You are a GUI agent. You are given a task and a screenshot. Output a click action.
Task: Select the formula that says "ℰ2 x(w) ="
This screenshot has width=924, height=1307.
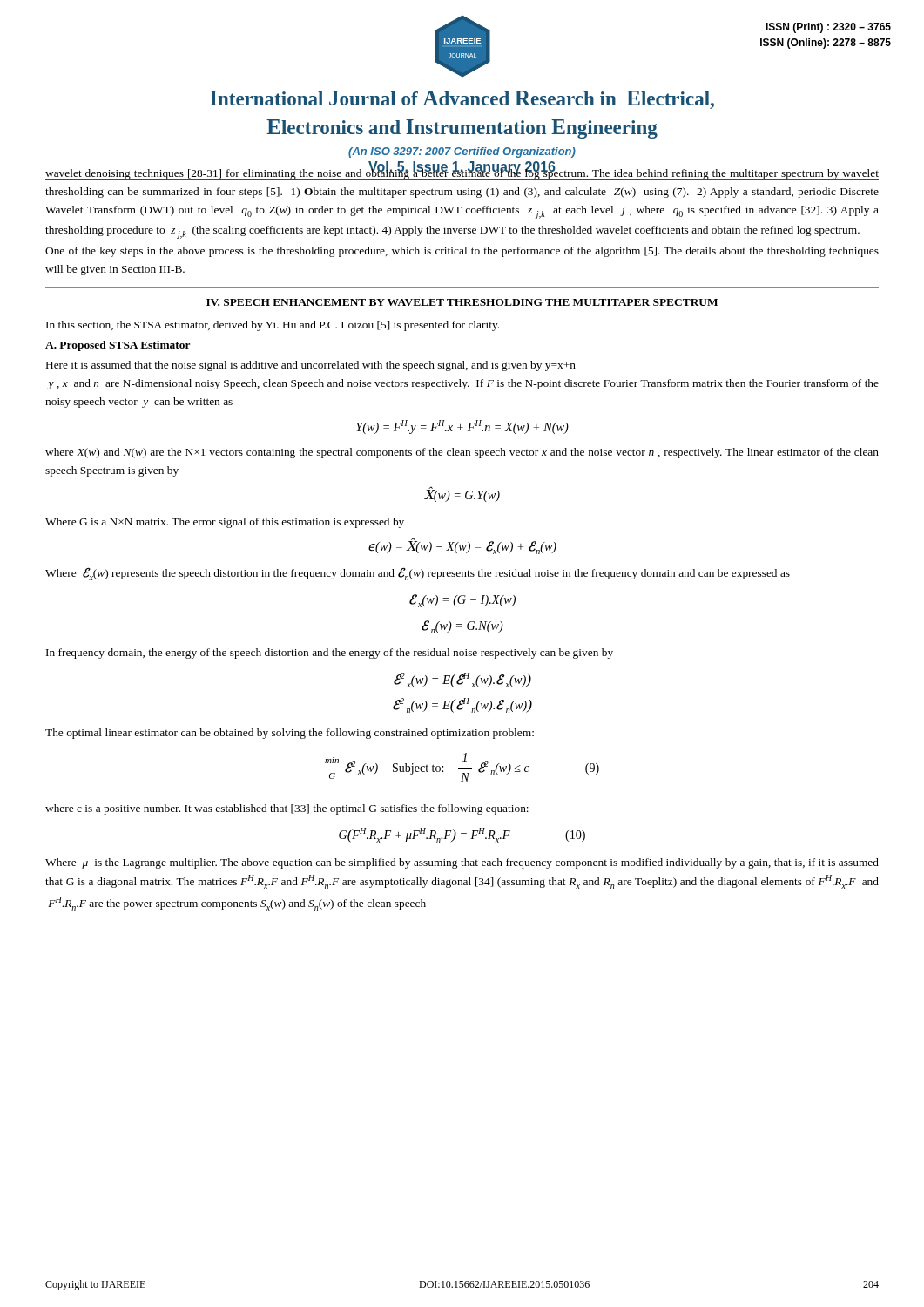pyautogui.click(x=462, y=680)
